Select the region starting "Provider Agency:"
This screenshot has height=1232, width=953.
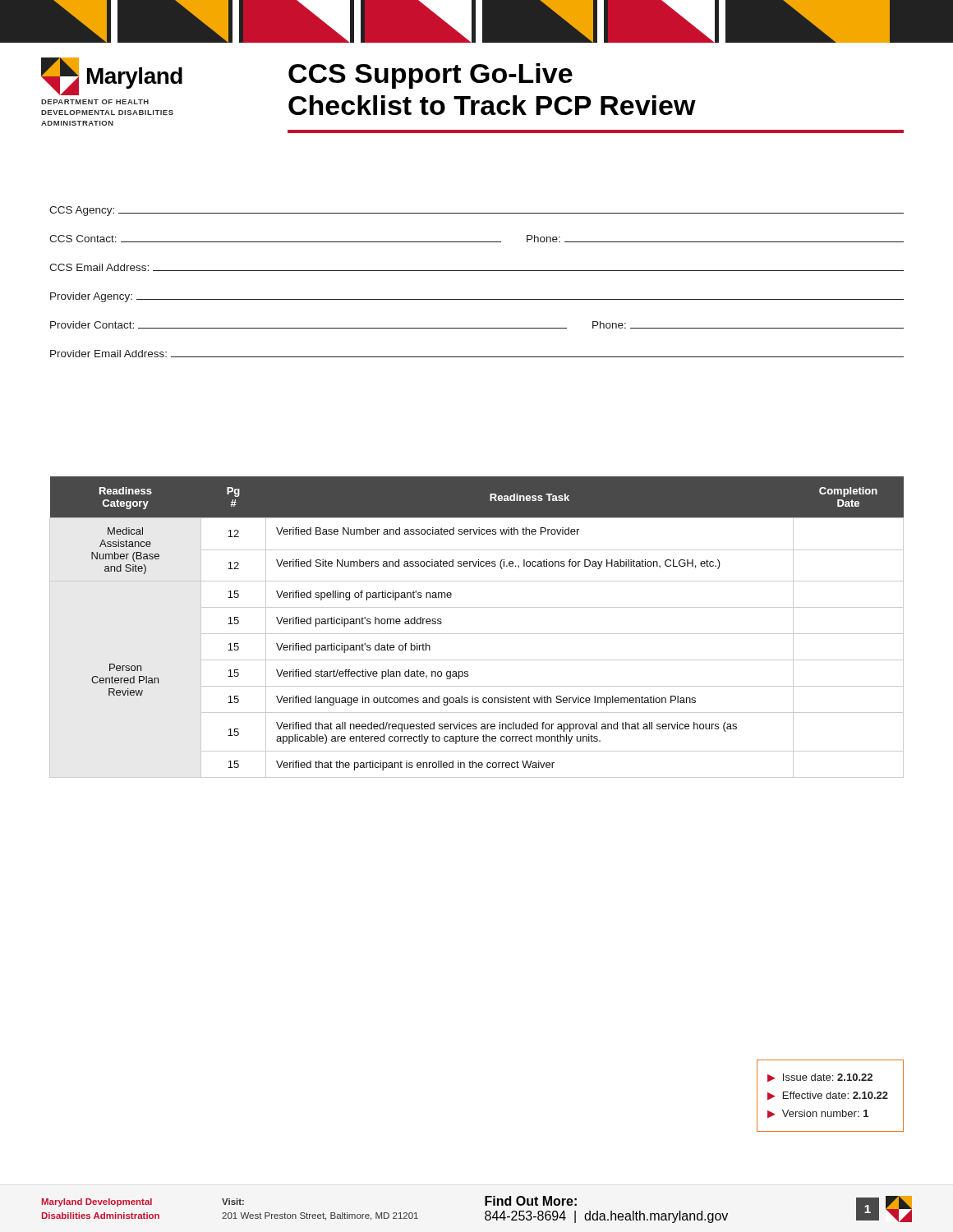click(476, 296)
